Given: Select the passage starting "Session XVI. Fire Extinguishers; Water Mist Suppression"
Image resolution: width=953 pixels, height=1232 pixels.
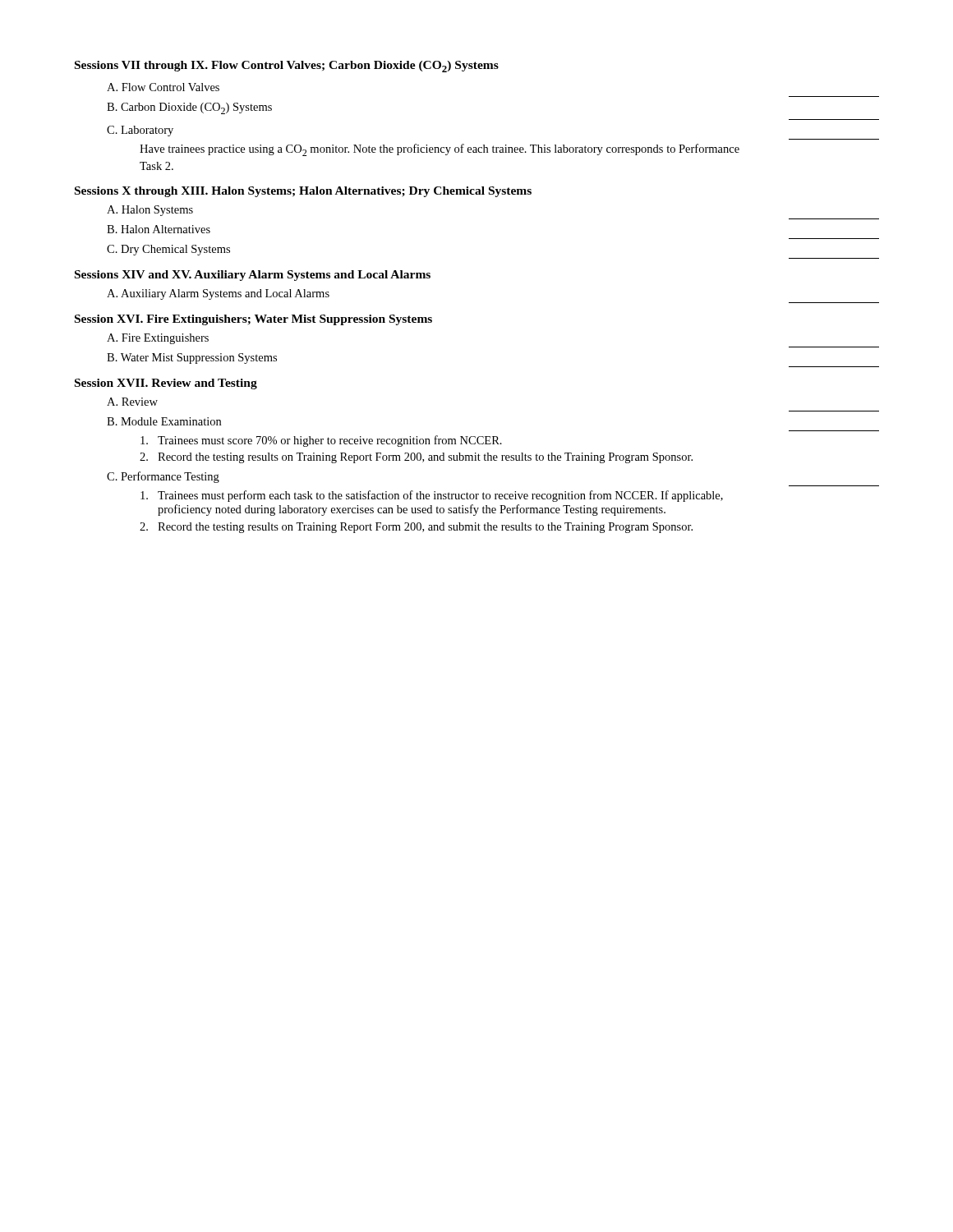Looking at the screenshot, I should point(253,318).
